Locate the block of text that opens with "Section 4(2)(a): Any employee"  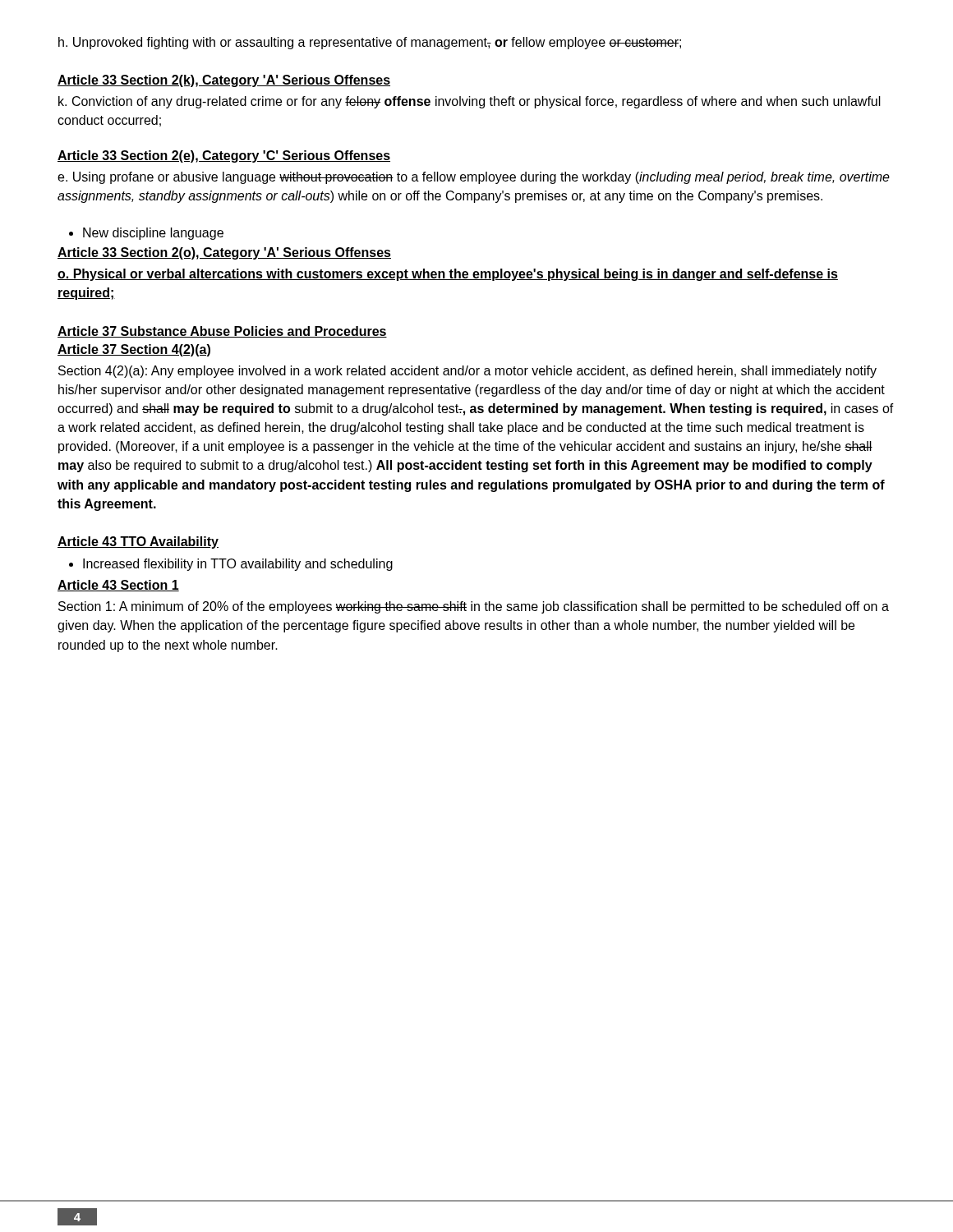click(x=476, y=437)
